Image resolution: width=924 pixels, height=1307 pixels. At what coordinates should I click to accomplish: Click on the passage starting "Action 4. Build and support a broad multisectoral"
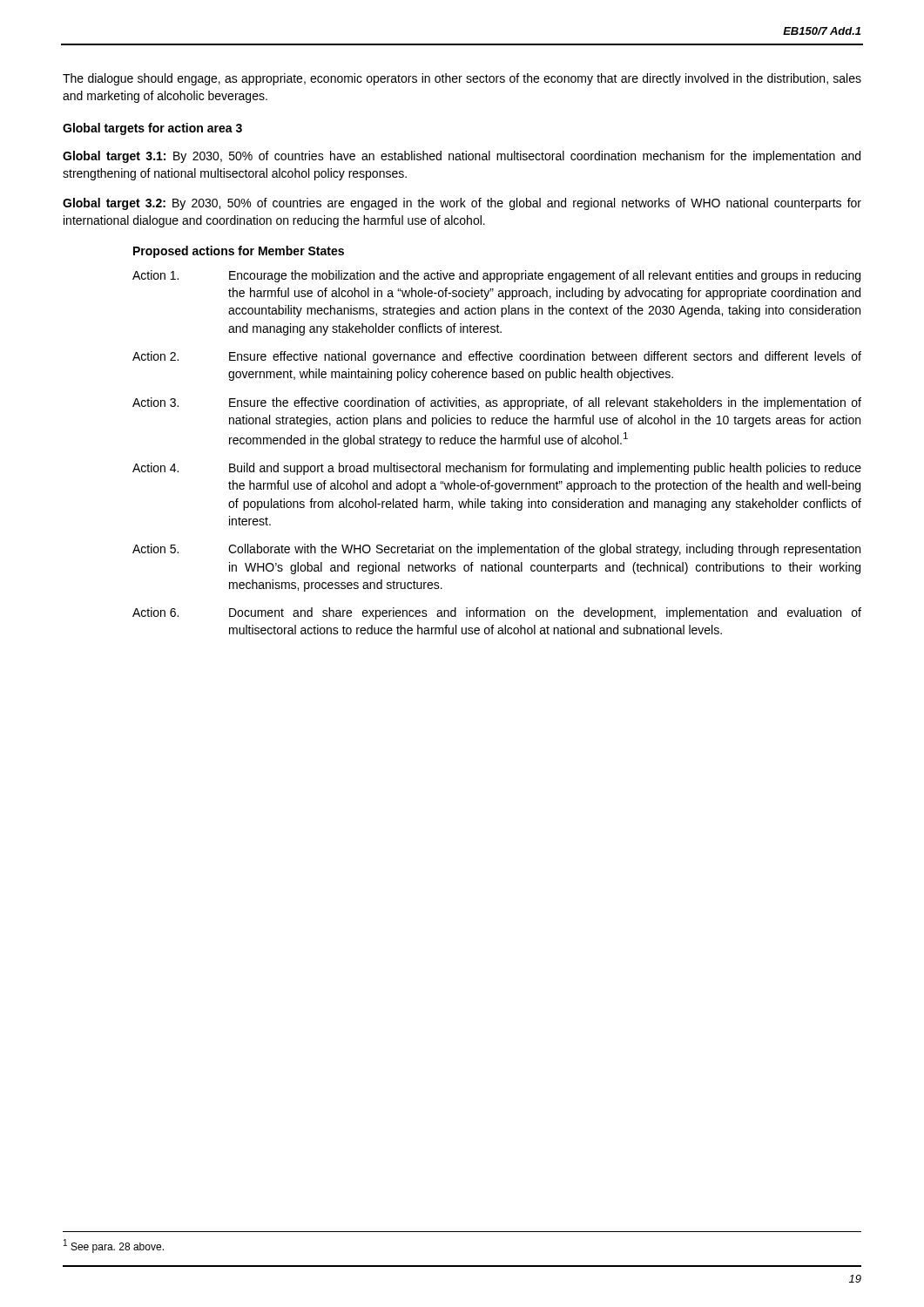pyautogui.click(x=497, y=495)
